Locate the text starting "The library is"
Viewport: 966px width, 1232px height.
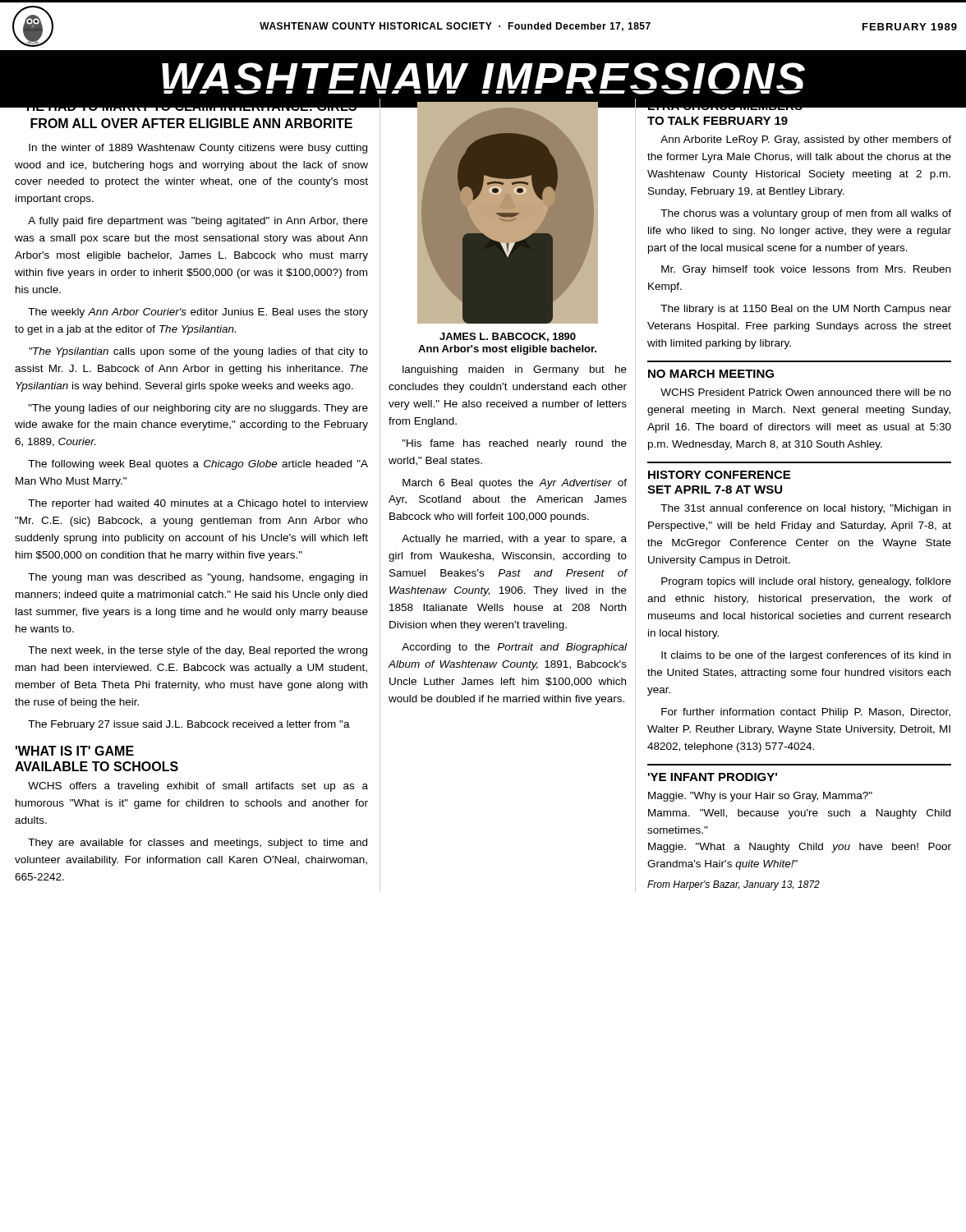point(799,326)
